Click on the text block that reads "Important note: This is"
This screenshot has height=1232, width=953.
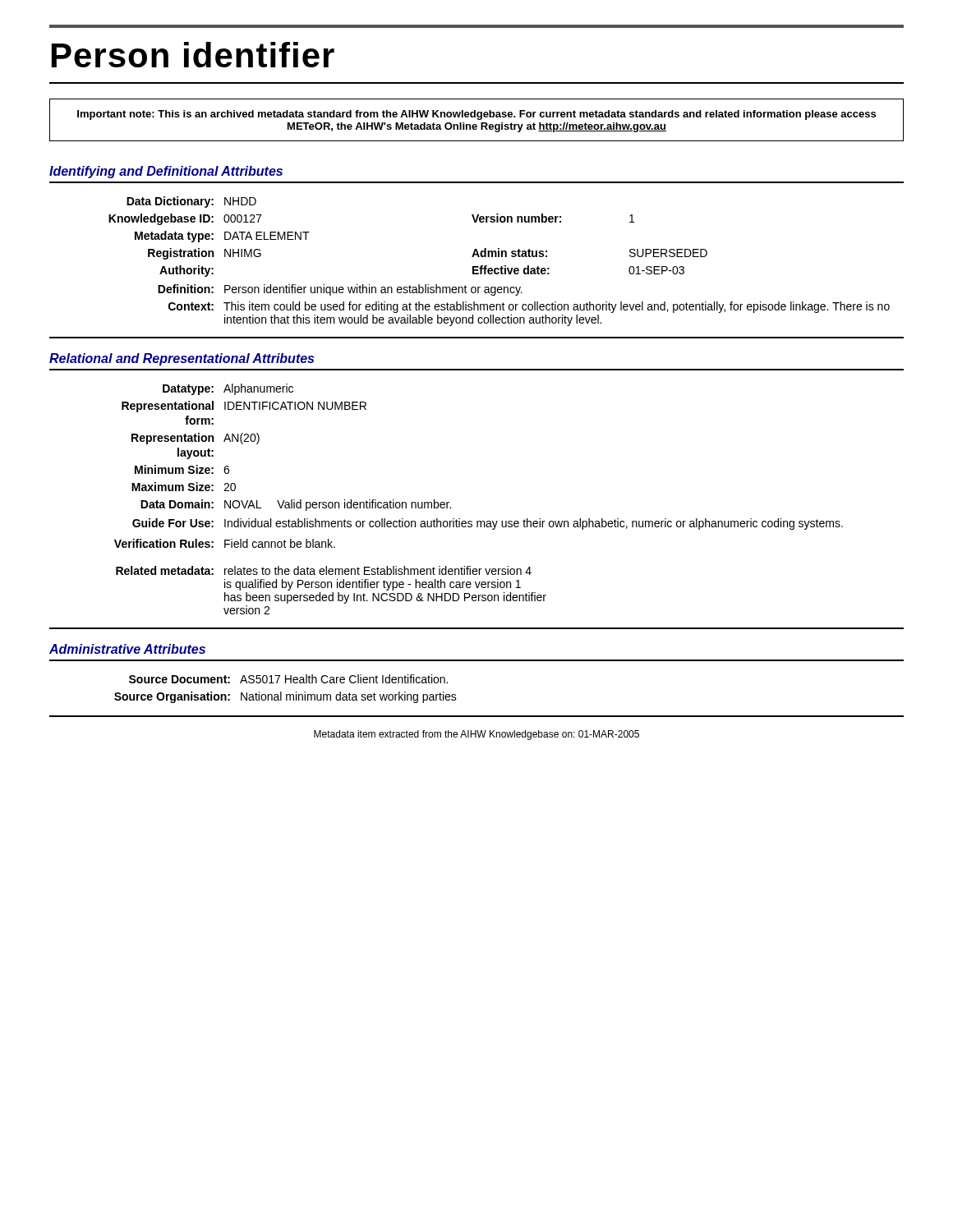coord(476,120)
